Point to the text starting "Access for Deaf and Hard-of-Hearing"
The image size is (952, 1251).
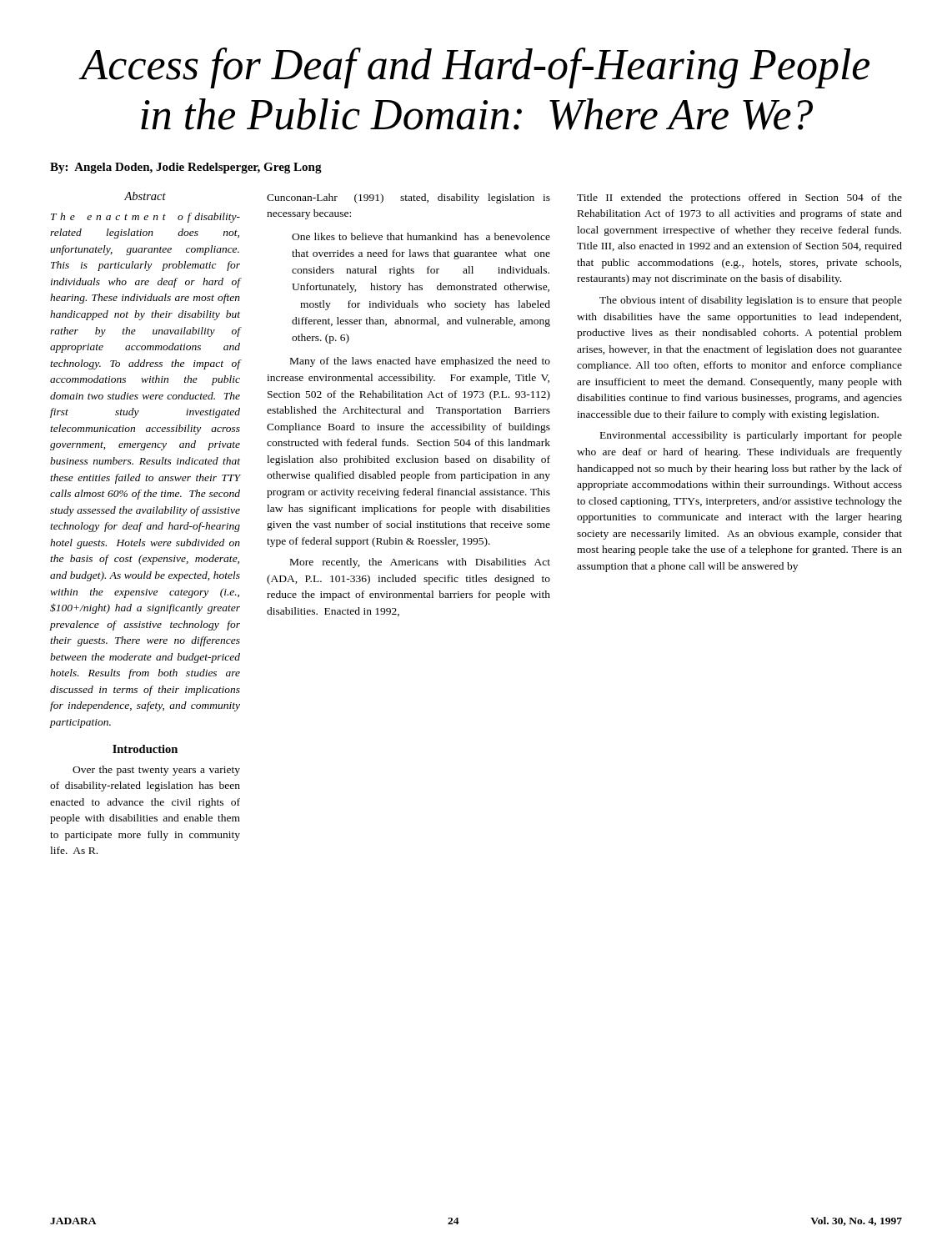[476, 90]
